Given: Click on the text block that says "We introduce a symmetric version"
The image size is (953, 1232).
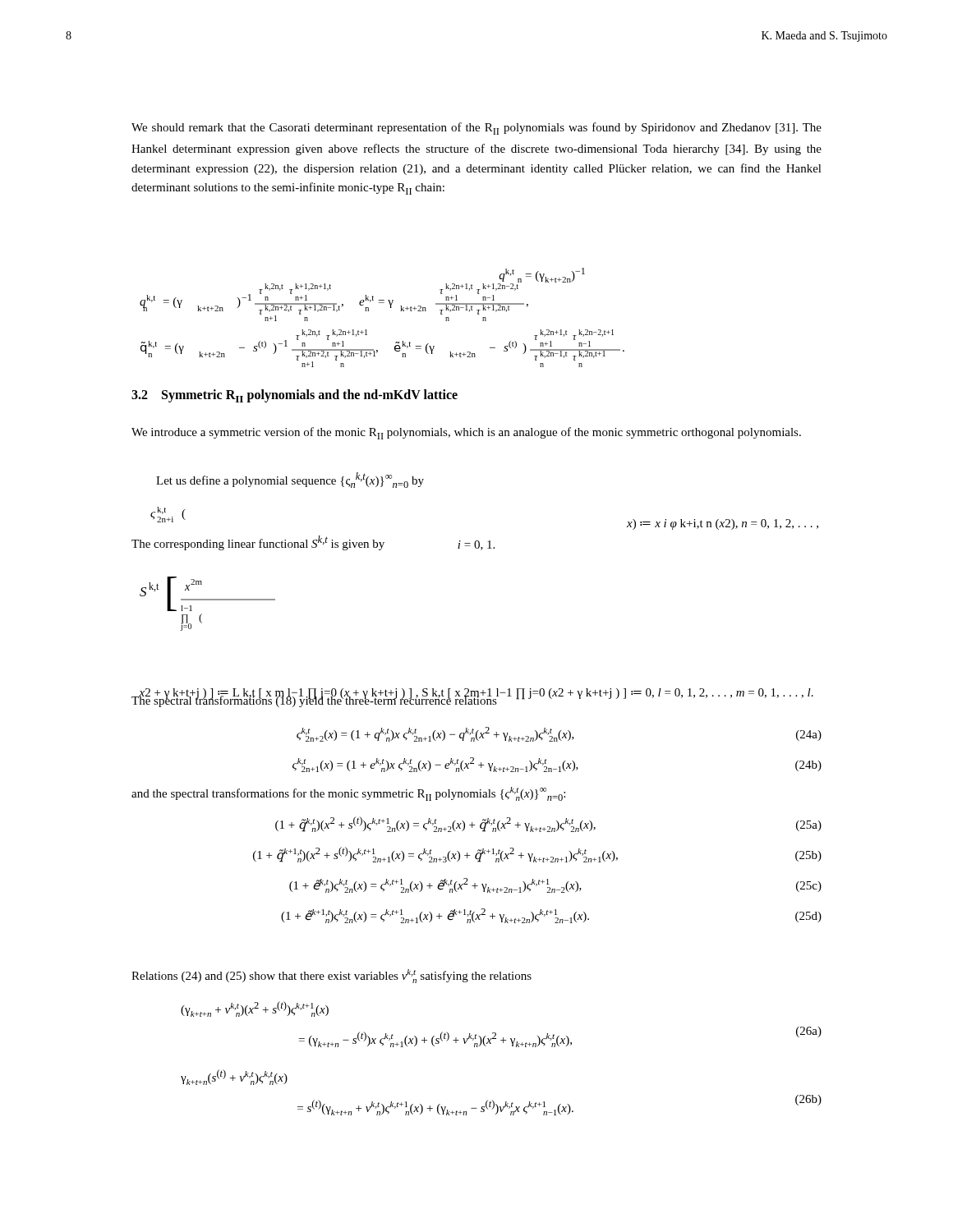Looking at the screenshot, I should click(x=466, y=434).
